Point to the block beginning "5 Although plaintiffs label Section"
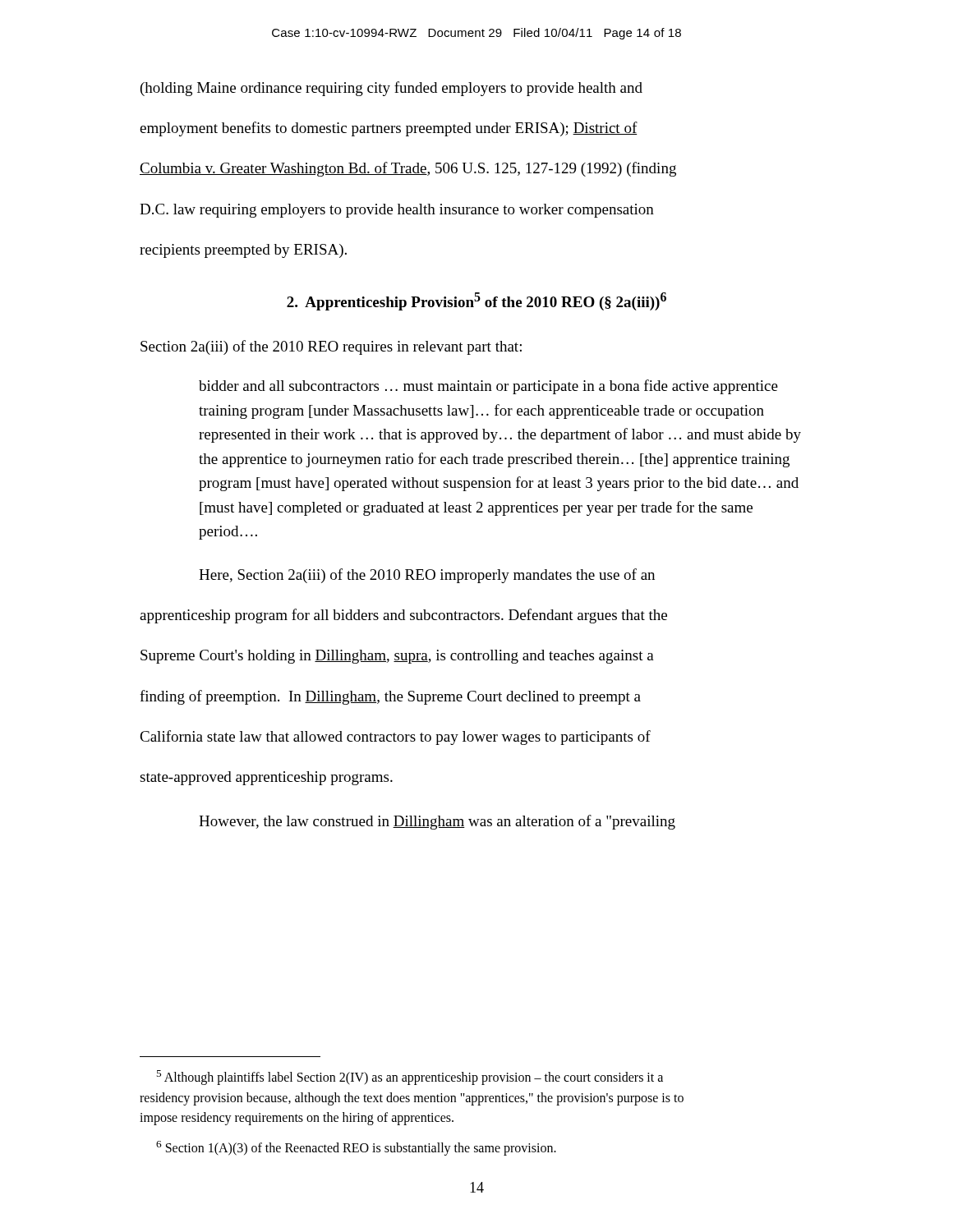 (412, 1096)
